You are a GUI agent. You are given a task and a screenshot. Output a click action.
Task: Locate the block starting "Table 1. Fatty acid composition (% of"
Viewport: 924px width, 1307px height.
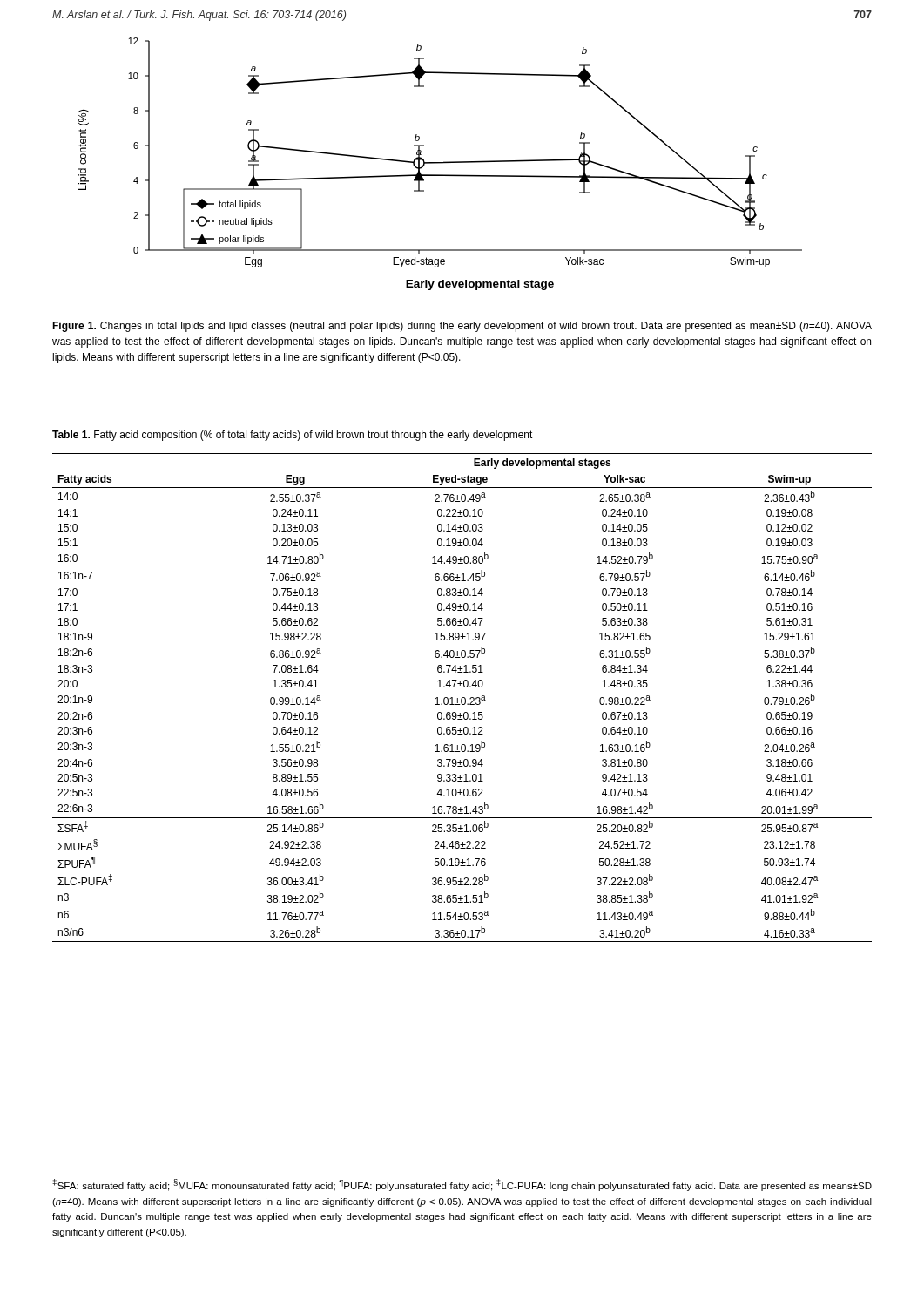(x=292, y=435)
